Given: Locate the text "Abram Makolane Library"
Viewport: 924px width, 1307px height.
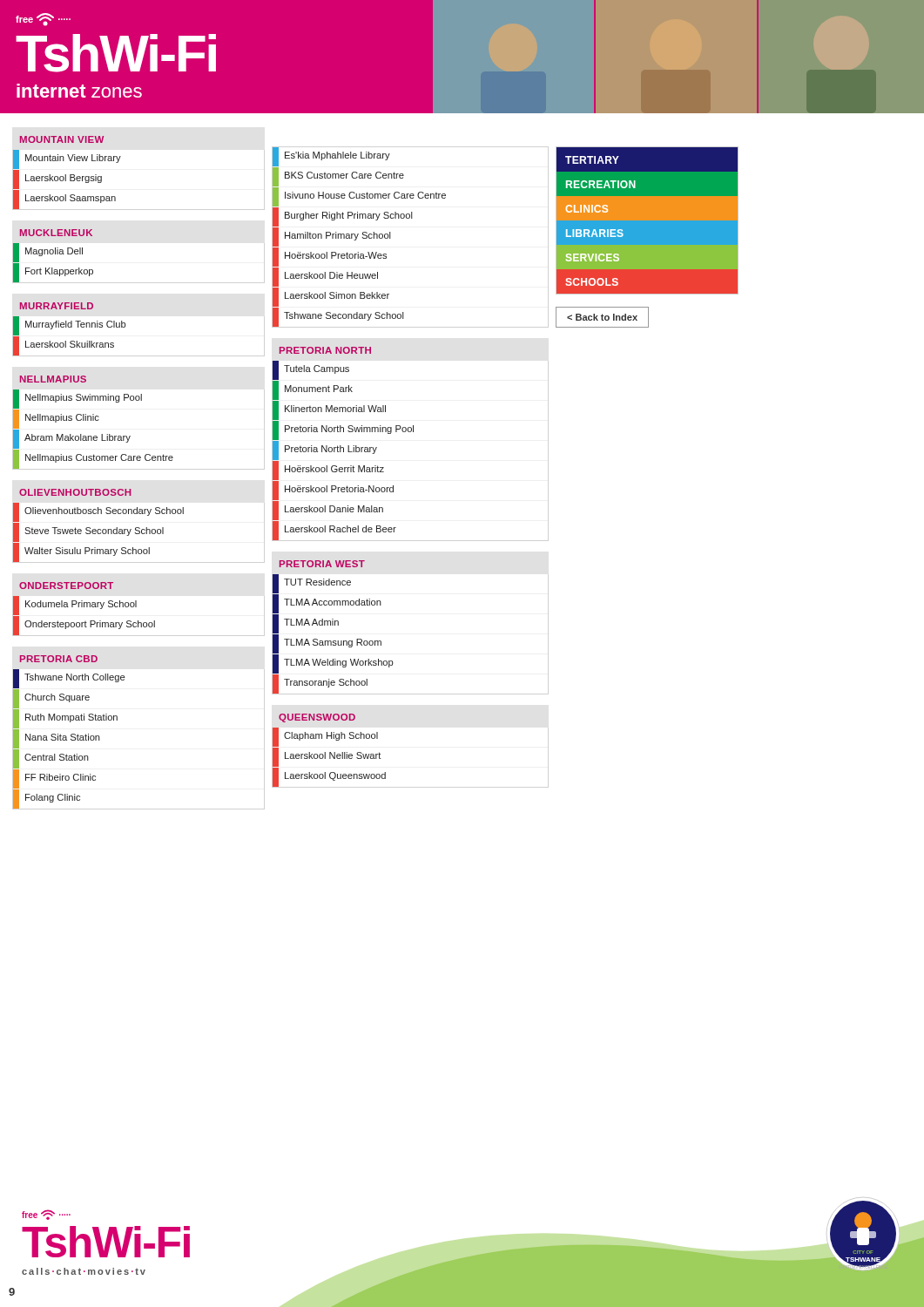Looking at the screenshot, I should pos(138,439).
